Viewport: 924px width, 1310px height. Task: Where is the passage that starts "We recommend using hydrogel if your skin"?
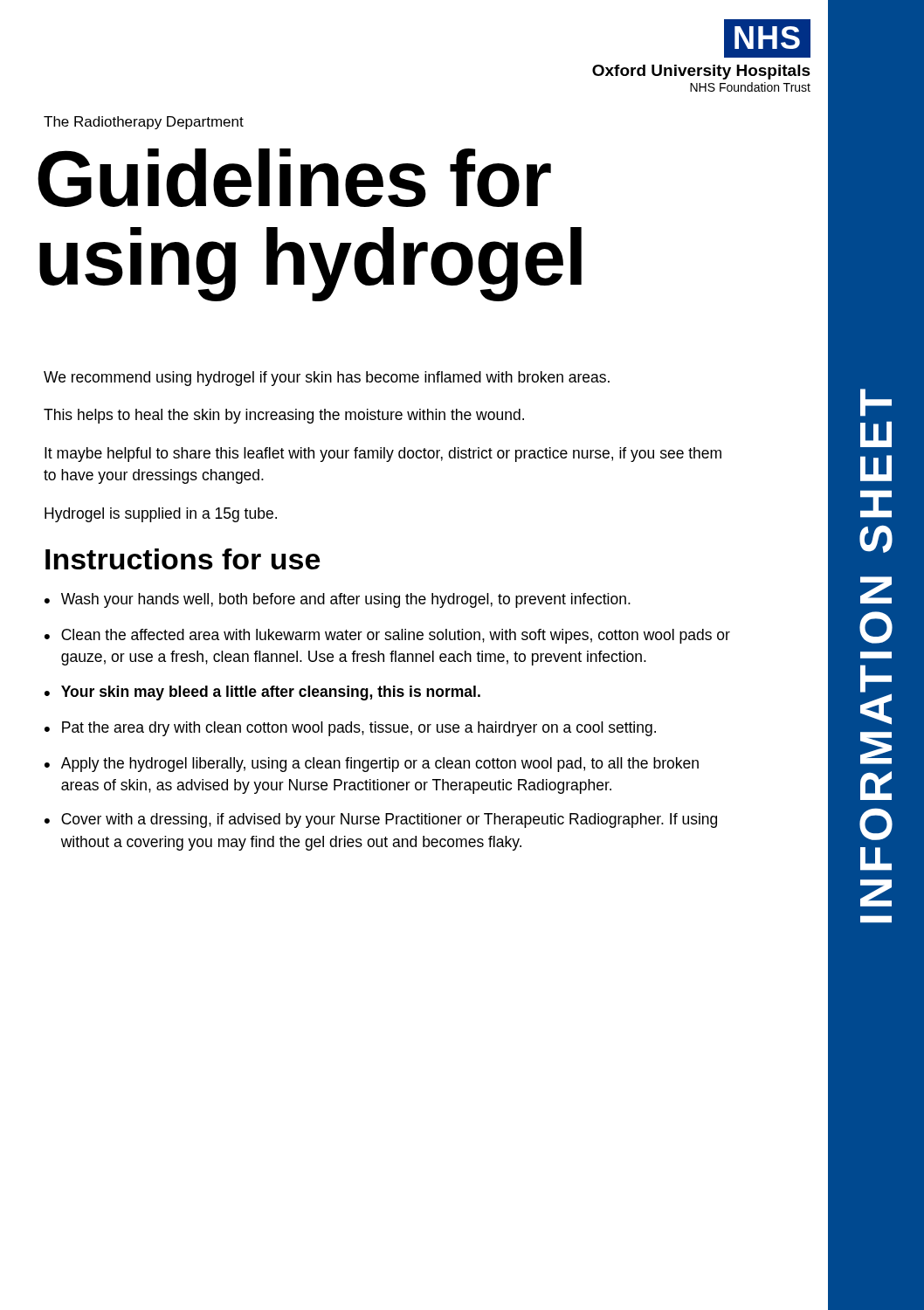pyautogui.click(x=389, y=378)
